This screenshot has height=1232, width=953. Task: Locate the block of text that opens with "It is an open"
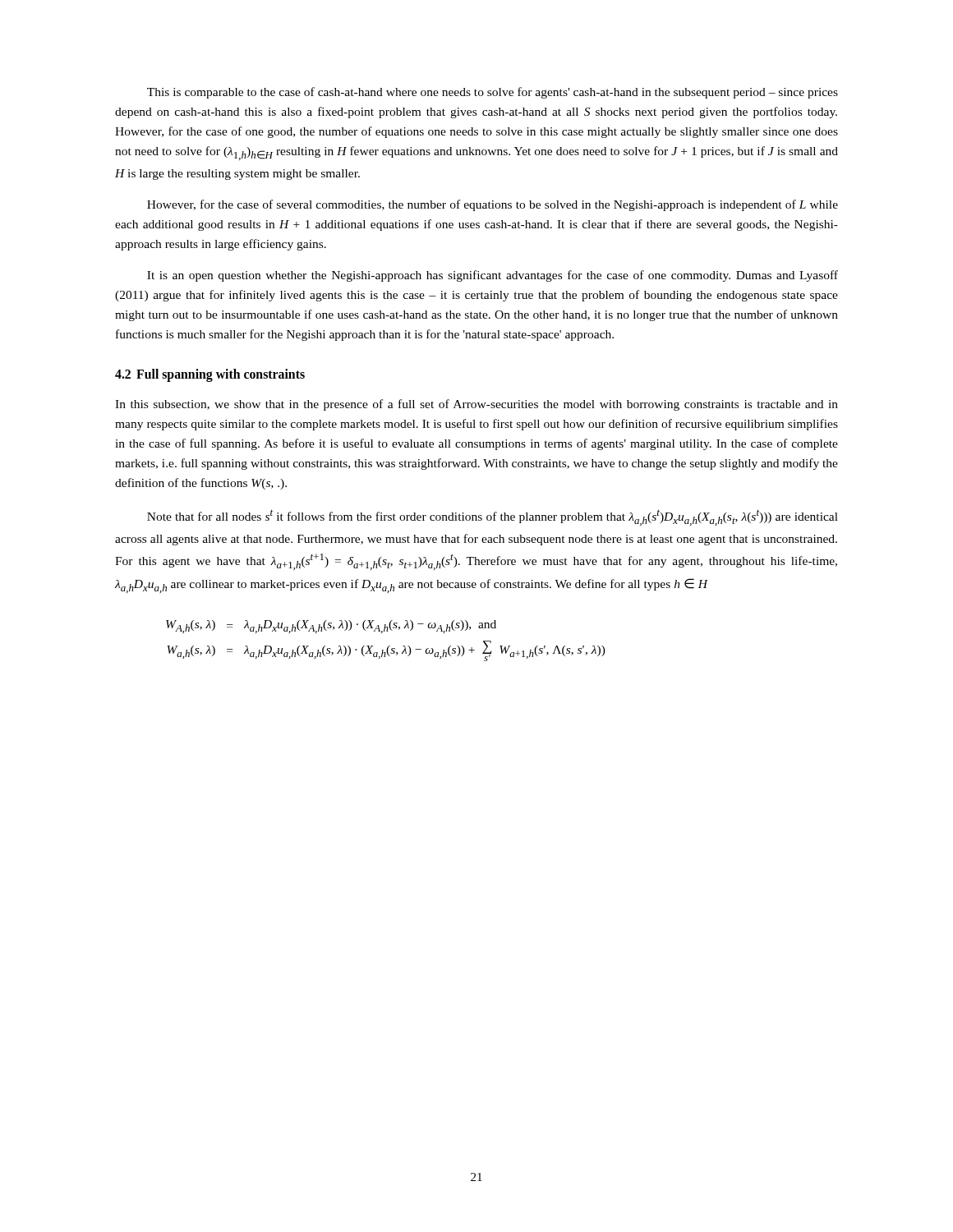[x=476, y=305]
